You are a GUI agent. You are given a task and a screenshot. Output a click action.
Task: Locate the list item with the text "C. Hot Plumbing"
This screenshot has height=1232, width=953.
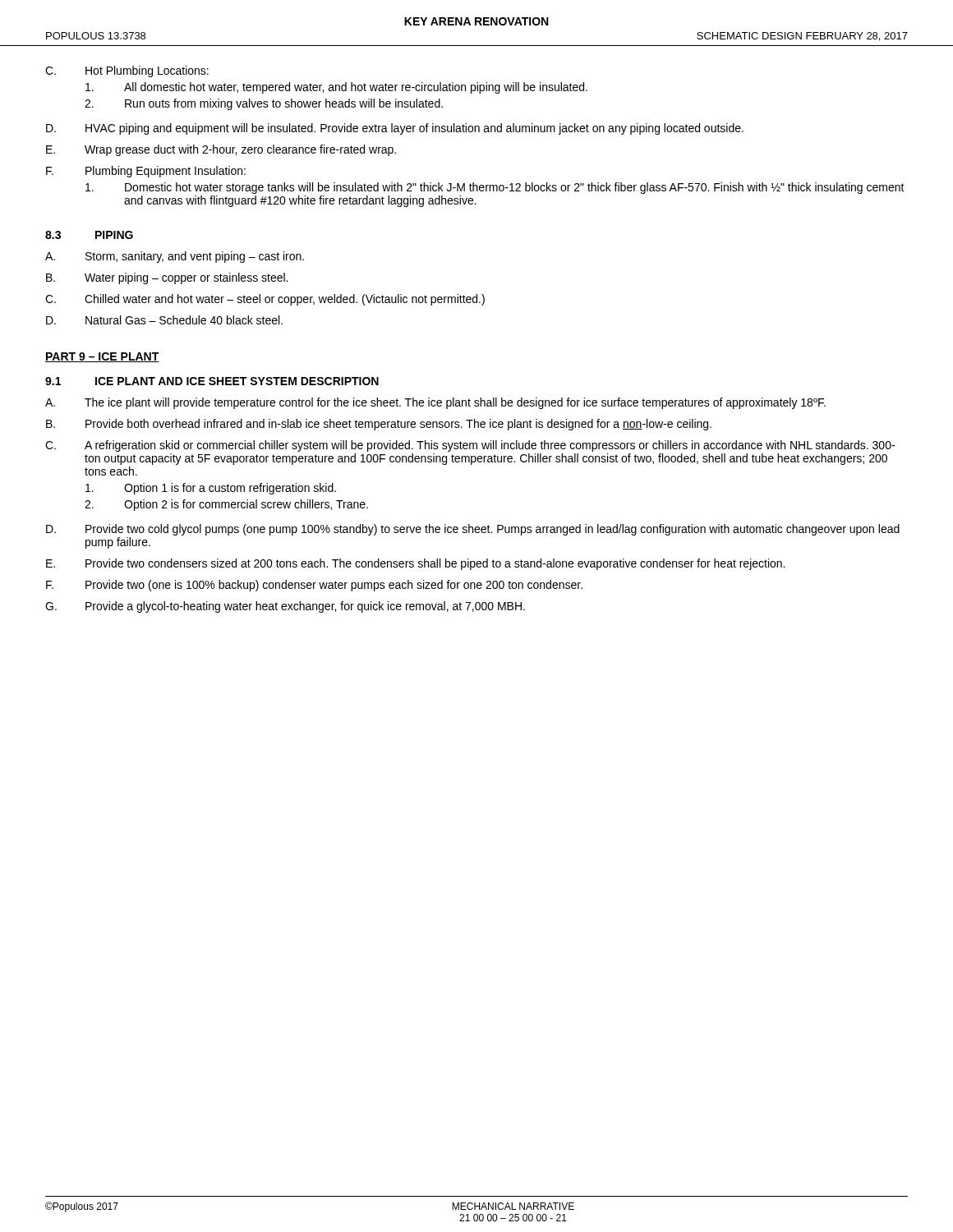[476, 89]
